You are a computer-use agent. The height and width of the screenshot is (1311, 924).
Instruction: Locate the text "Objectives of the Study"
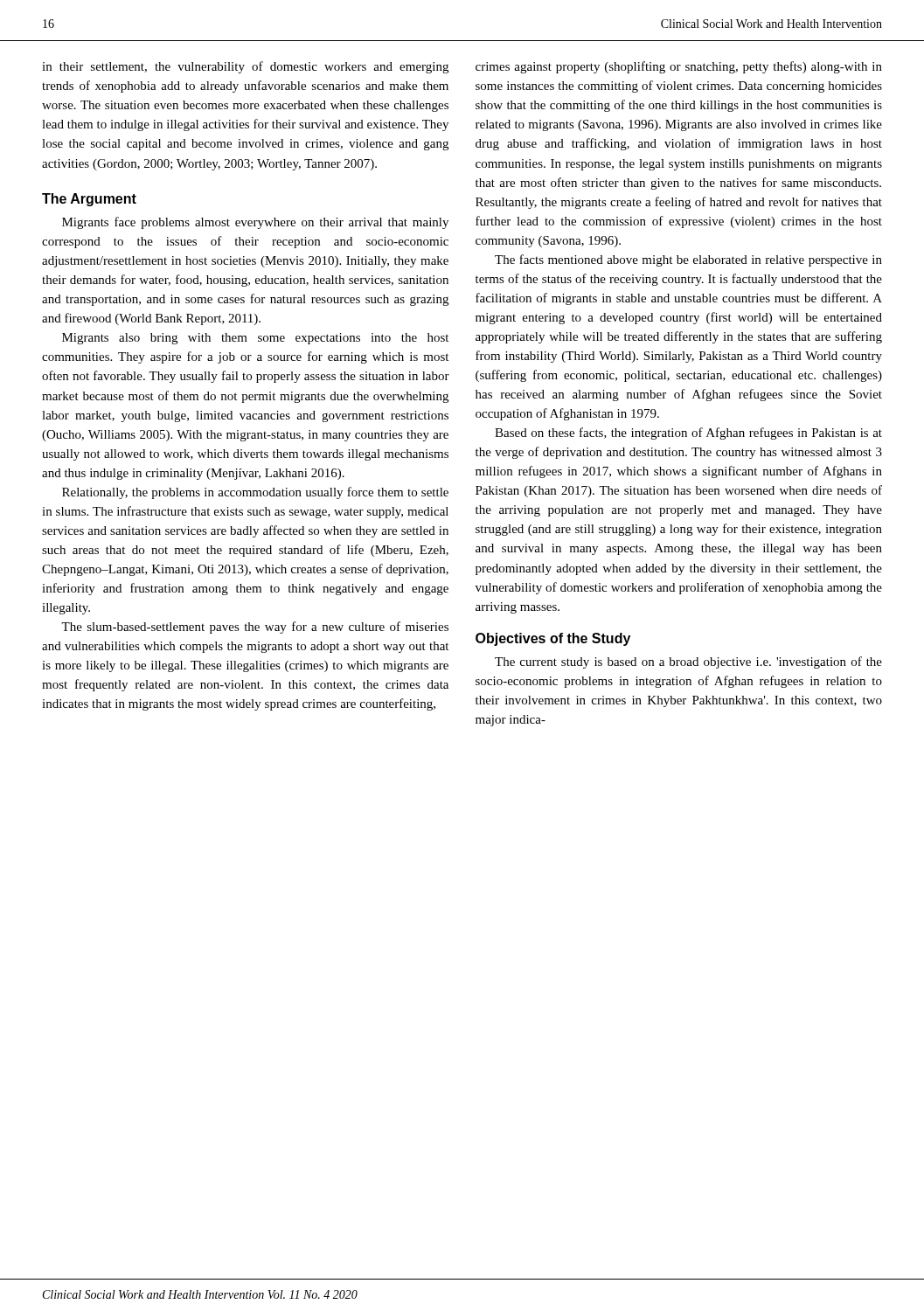tap(553, 638)
